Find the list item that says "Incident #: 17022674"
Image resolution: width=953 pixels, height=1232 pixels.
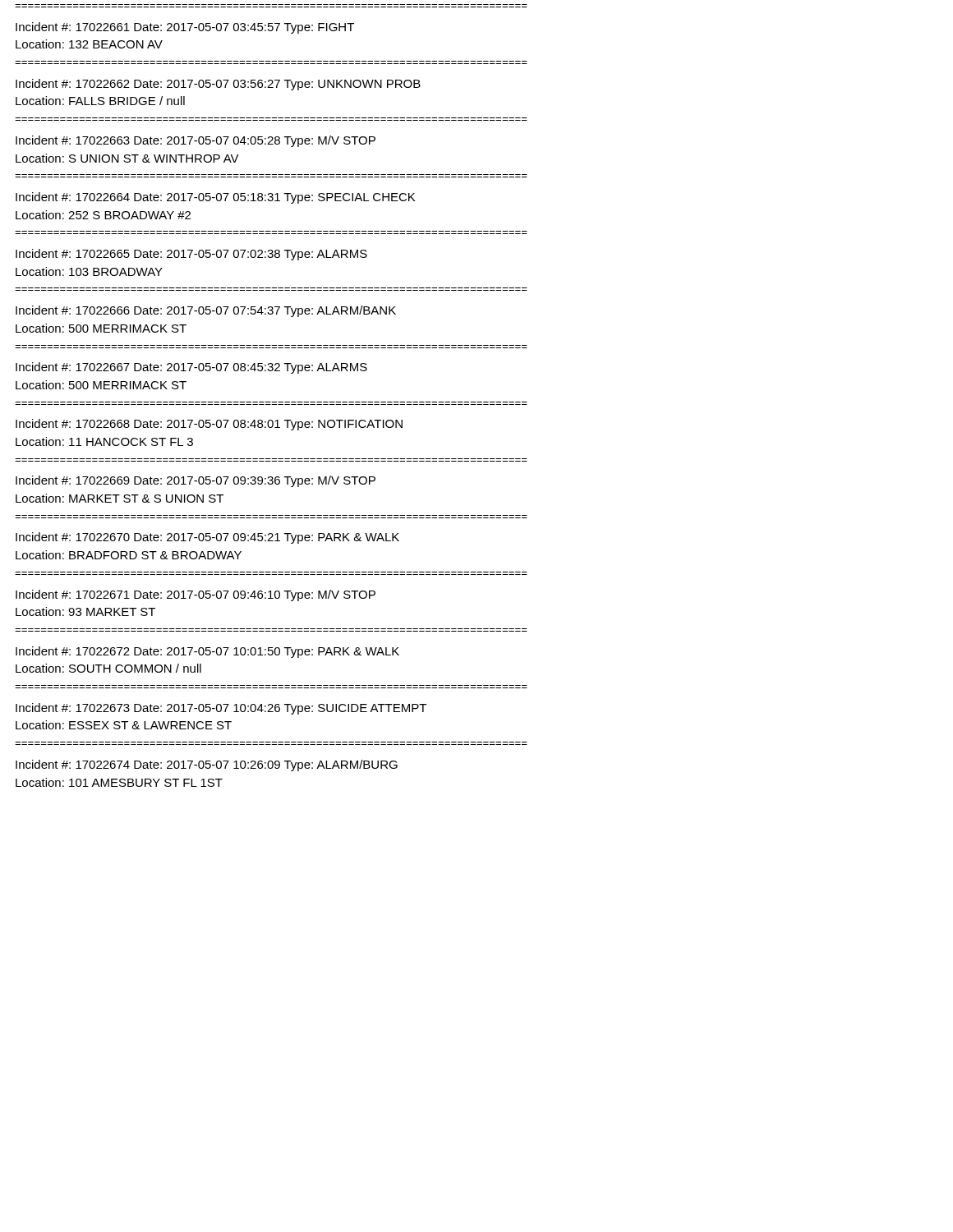(x=207, y=765)
